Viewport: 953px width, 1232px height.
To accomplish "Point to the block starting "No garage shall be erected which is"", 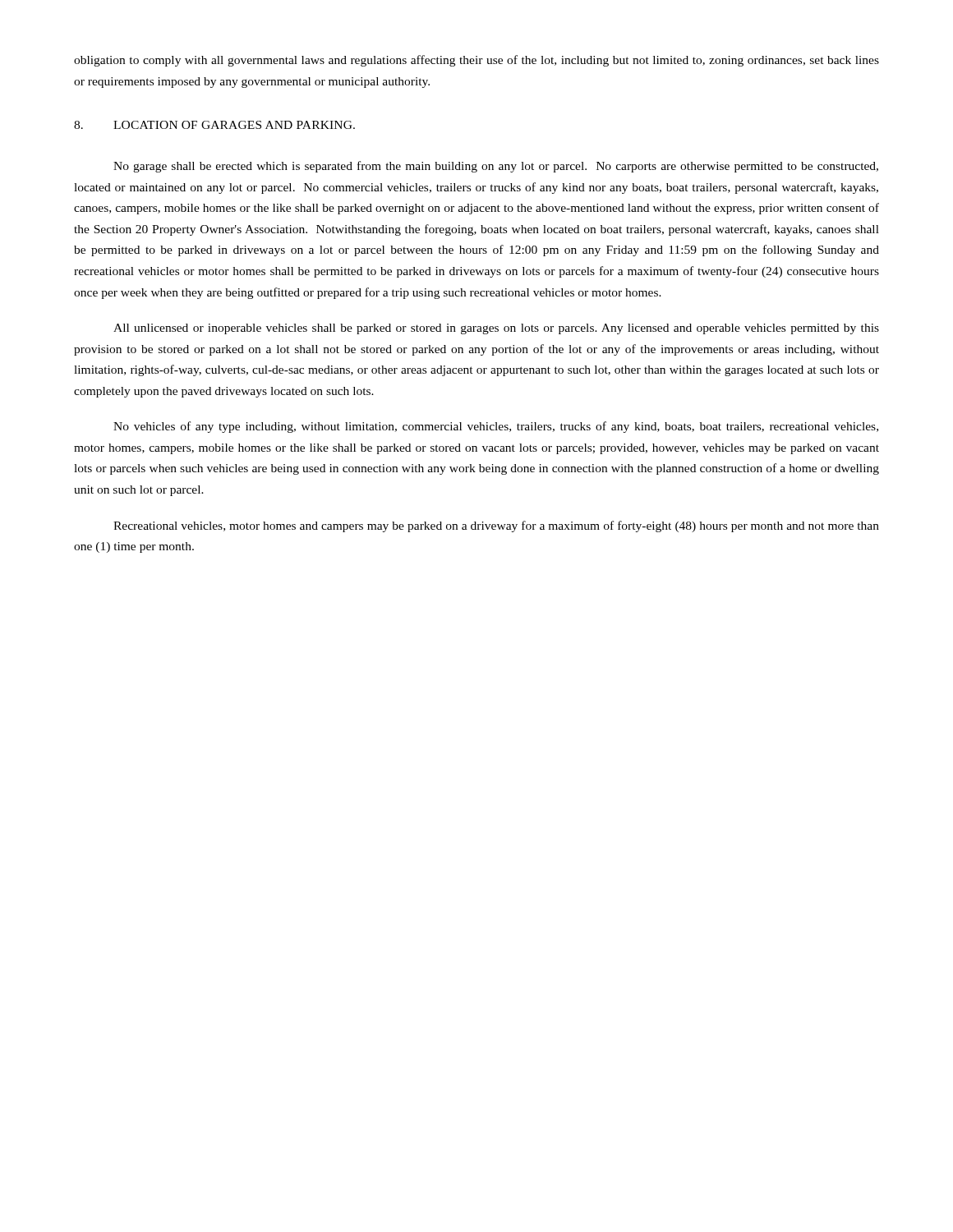I will pyautogui.click(x=476, y=229).
